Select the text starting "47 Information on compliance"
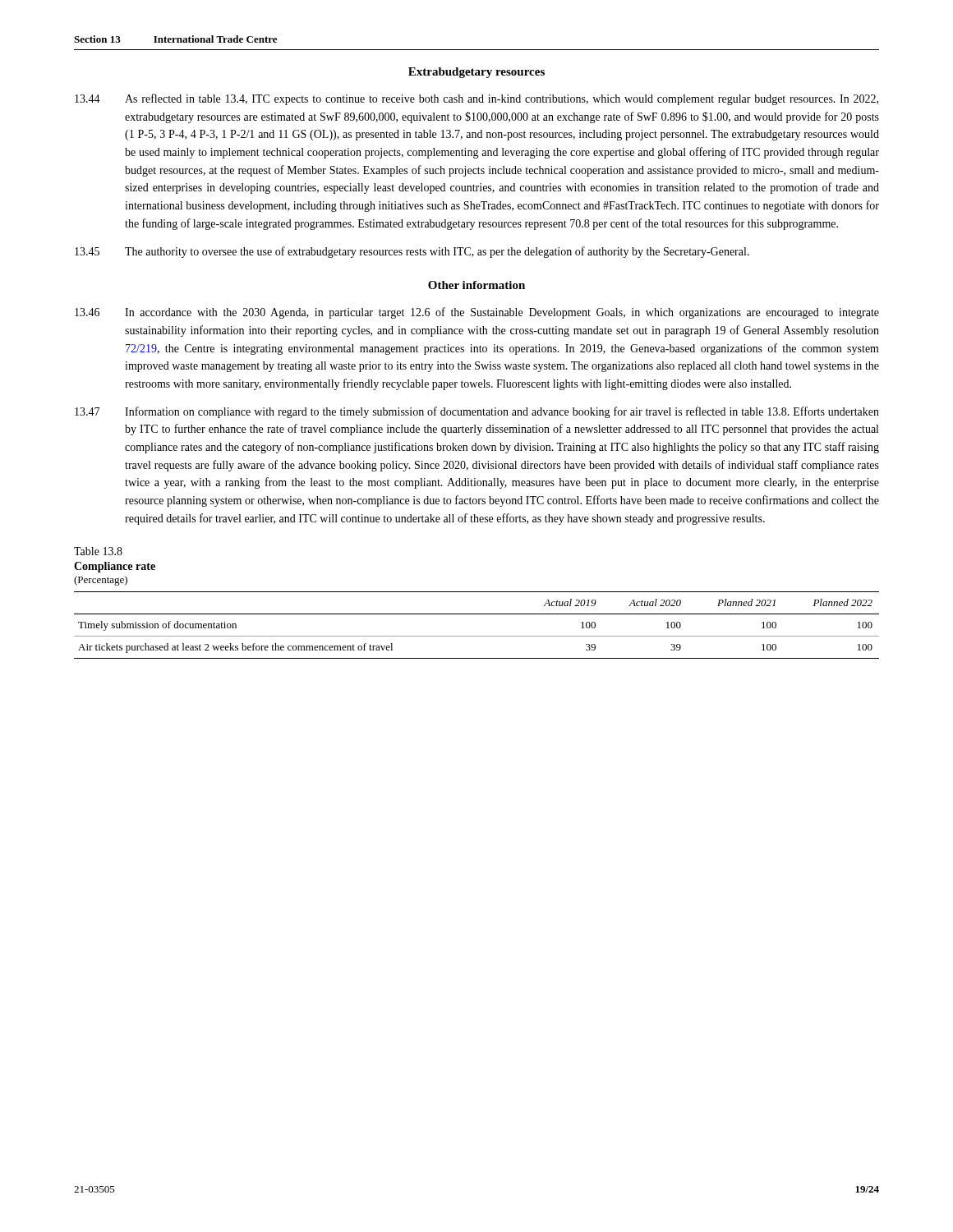 pos(476,465)
